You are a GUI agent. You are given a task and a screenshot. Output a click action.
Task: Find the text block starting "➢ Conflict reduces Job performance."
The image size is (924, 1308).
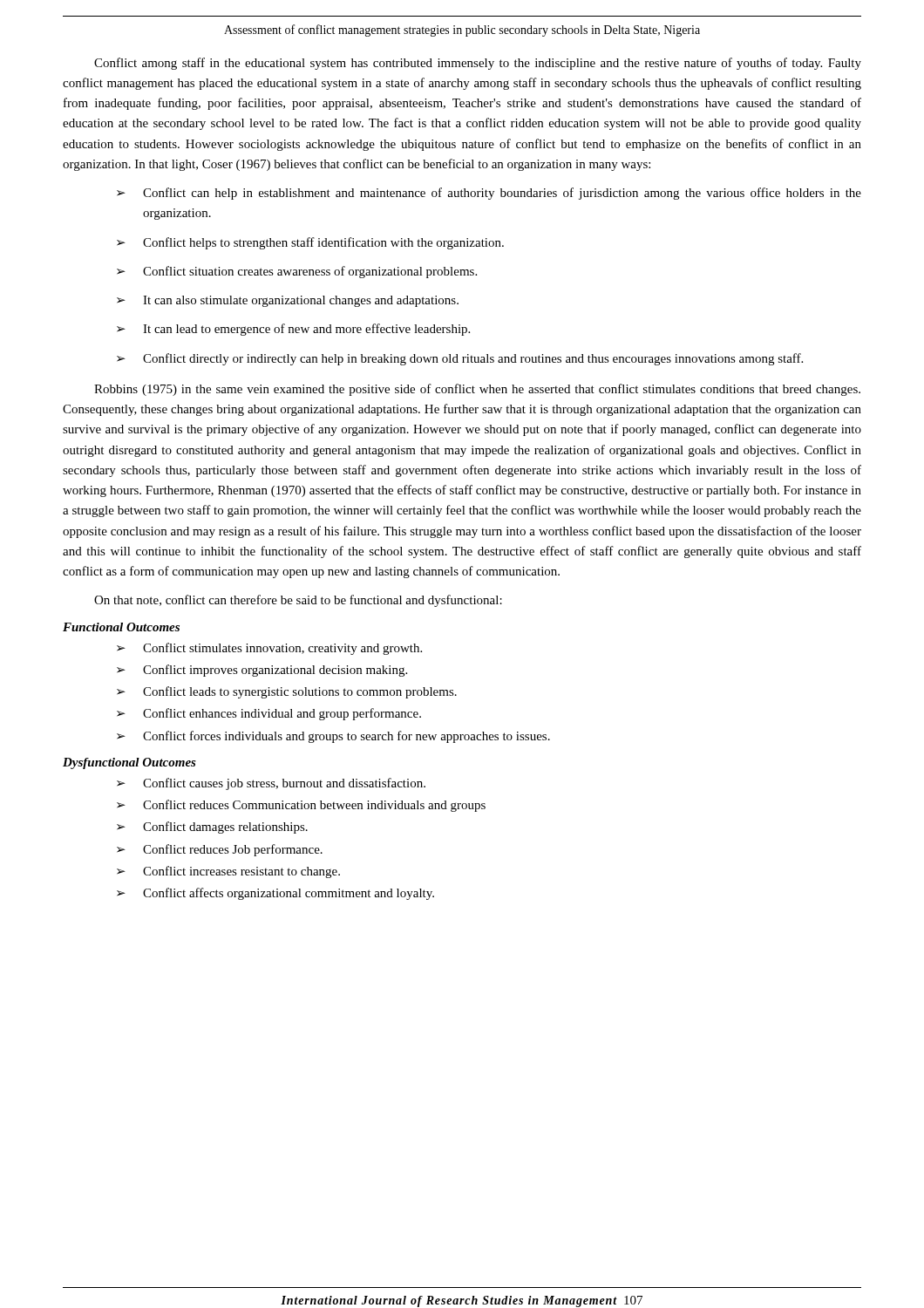point(220,850)
